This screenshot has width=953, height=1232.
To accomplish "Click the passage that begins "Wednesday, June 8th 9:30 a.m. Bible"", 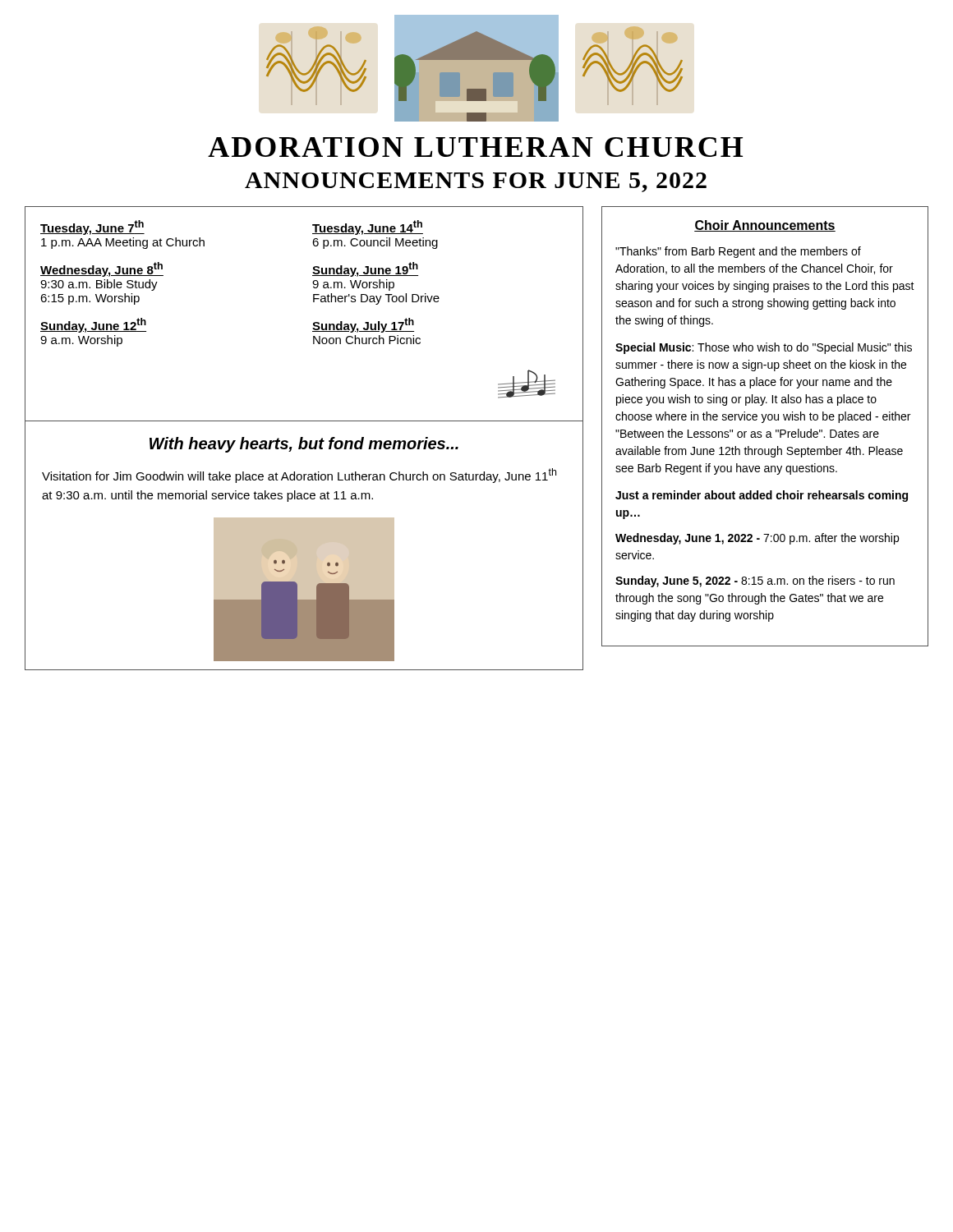I will (168, 283).
